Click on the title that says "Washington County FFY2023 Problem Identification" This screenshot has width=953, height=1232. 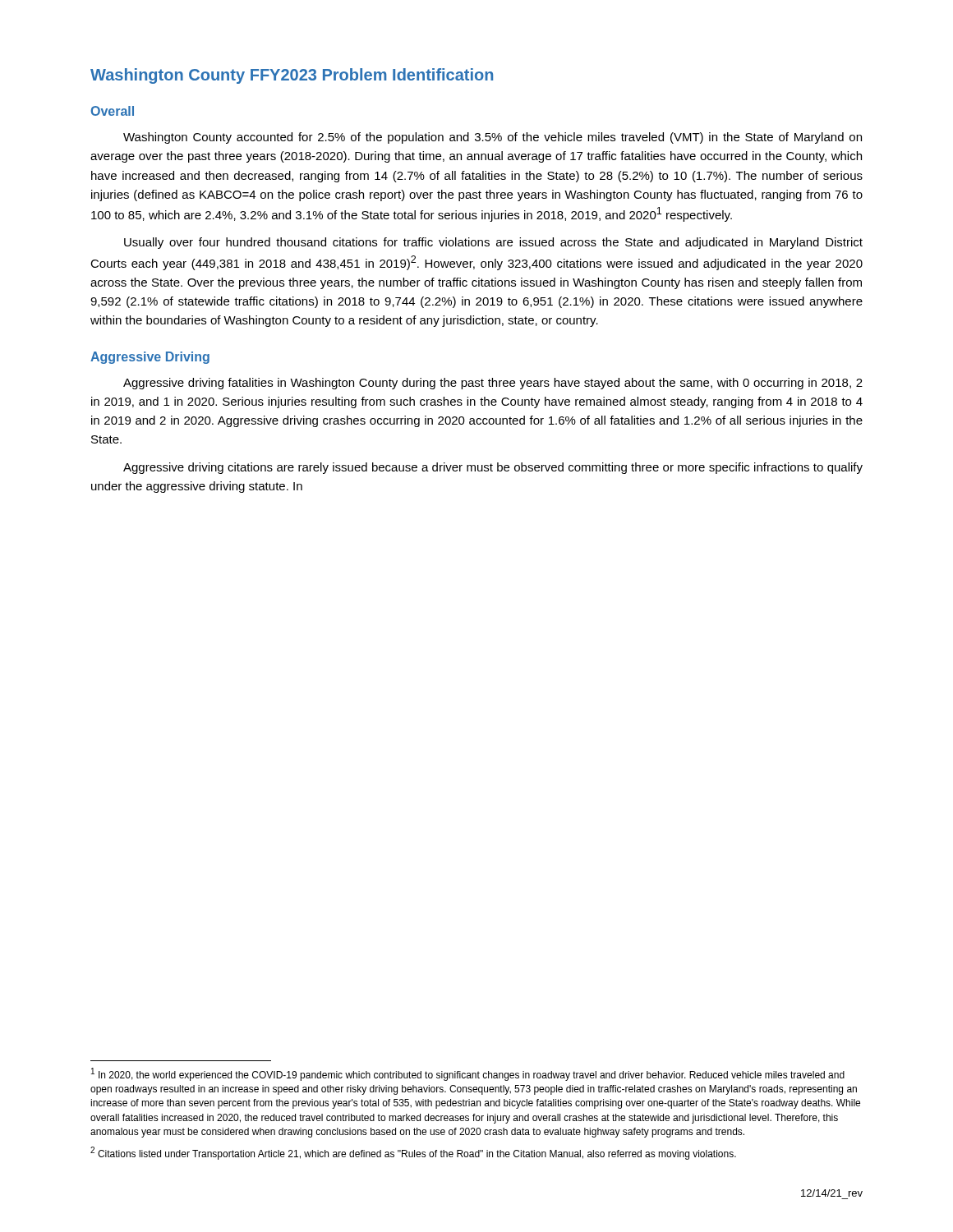pos(476,75)
